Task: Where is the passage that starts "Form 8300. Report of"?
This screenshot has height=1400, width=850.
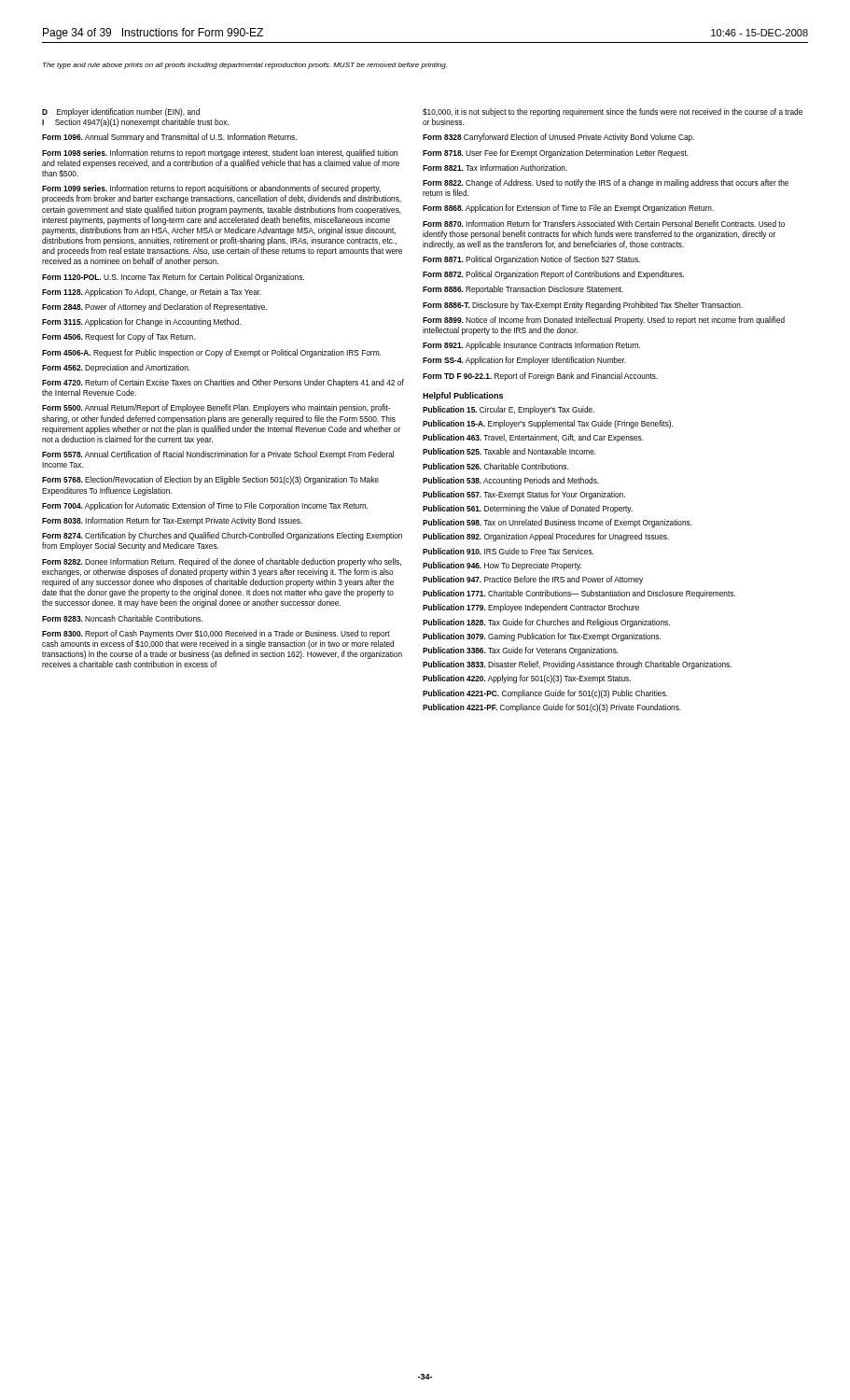Action: (222, 649)
